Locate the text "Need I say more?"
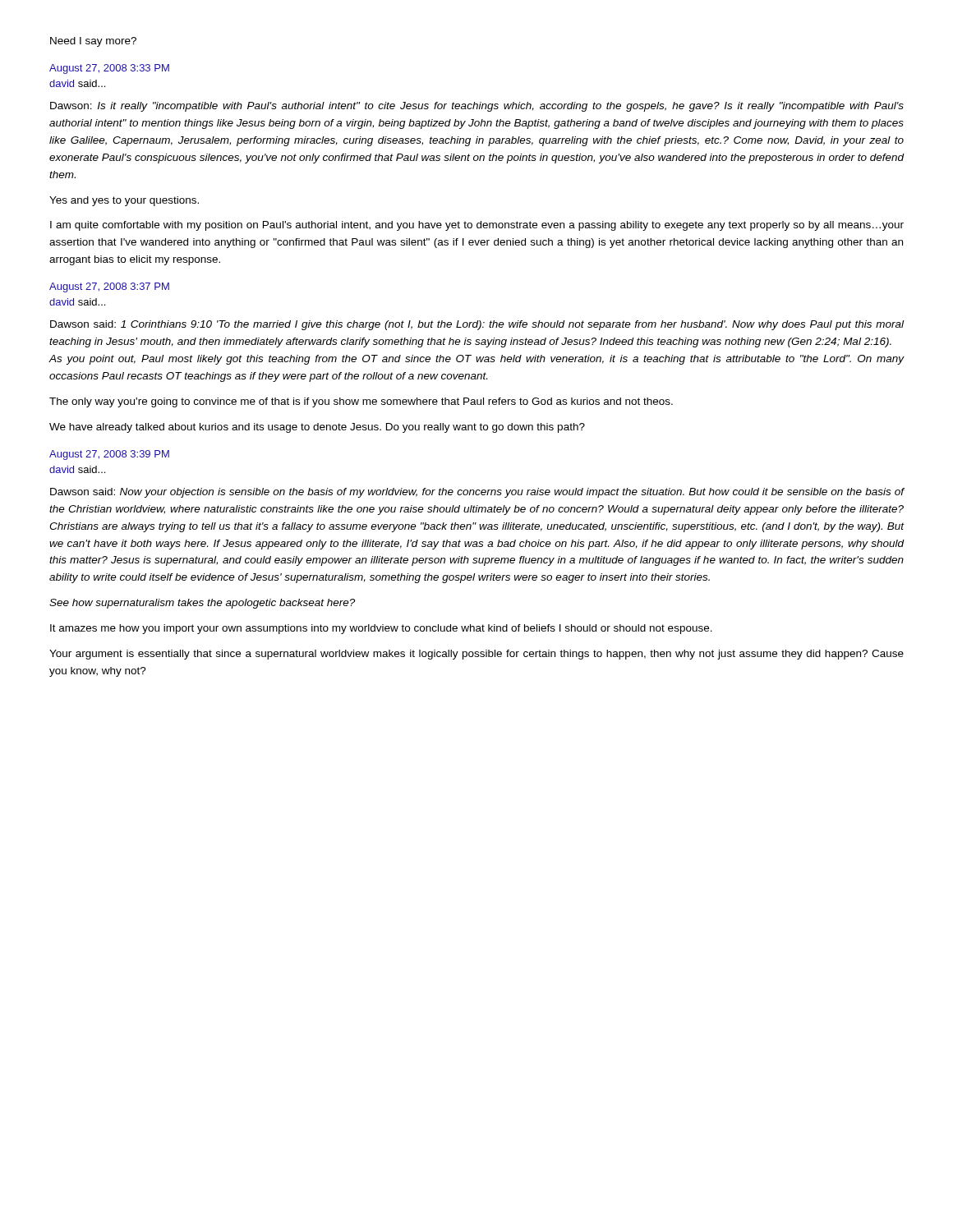Screen dimensions: 1232x953 [93, 41]
